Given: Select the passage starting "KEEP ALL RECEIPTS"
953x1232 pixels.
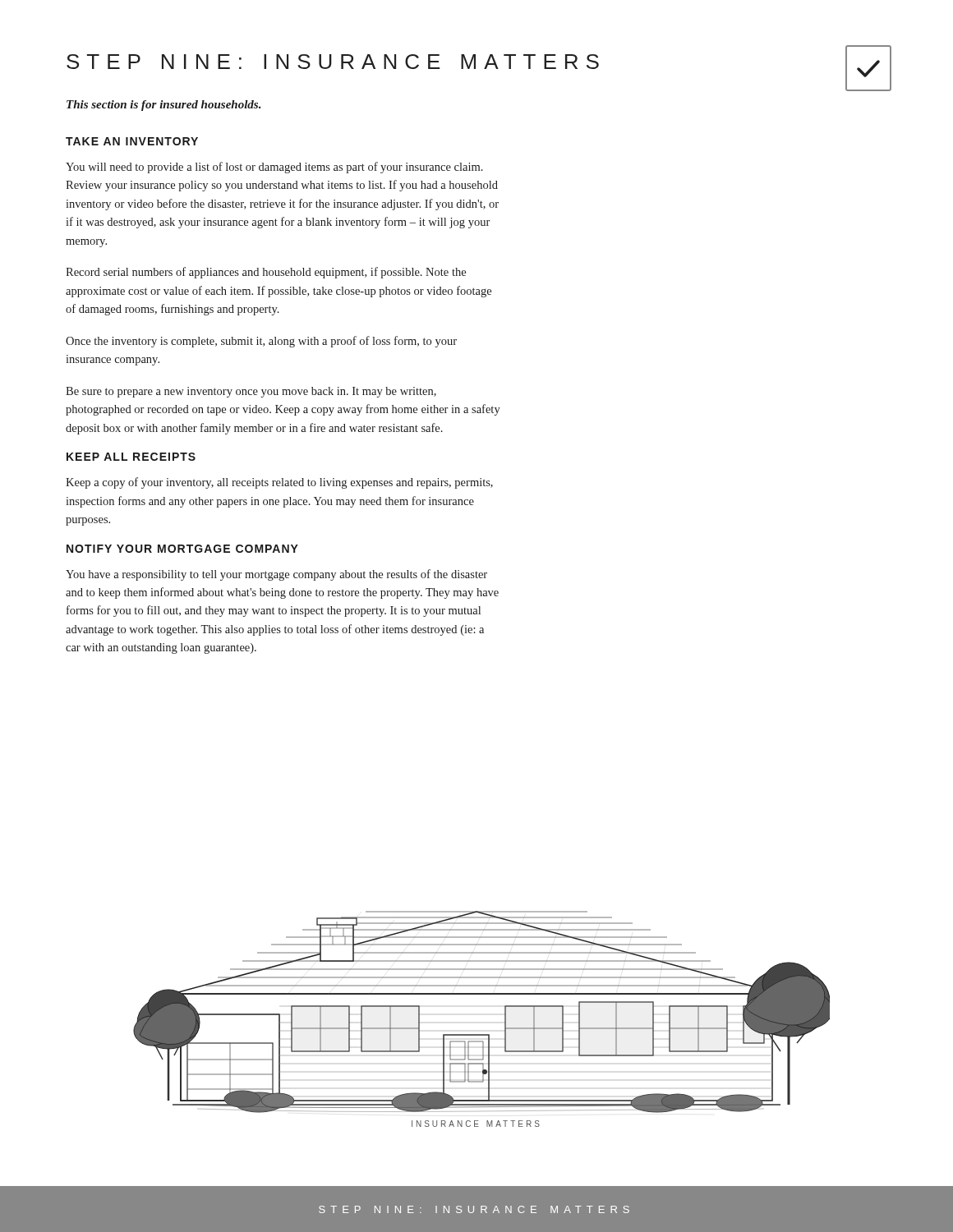Looking at the screenshot, I should pyautogui.click(x=131, y=457).
